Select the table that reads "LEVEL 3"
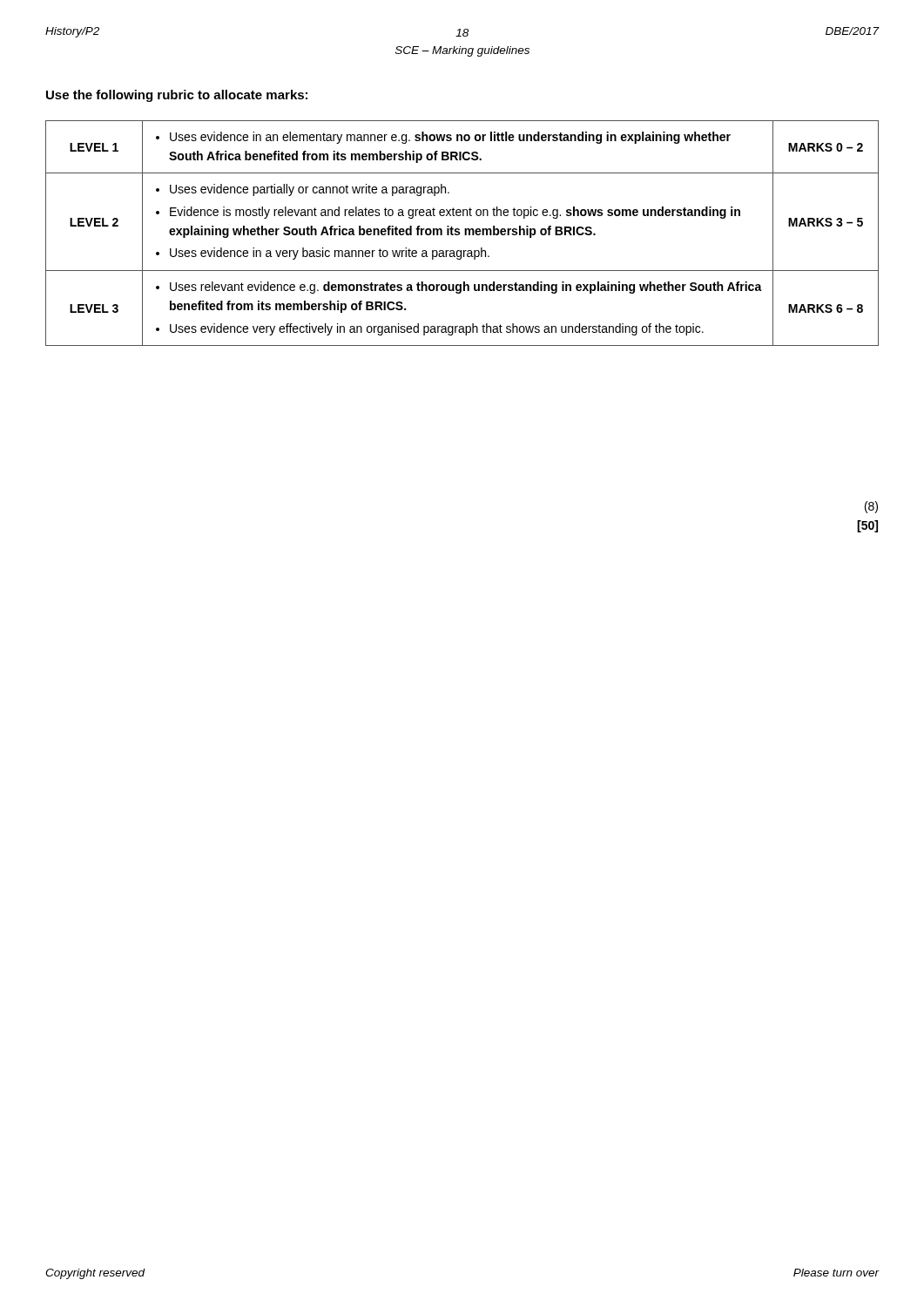 point(462,233)
